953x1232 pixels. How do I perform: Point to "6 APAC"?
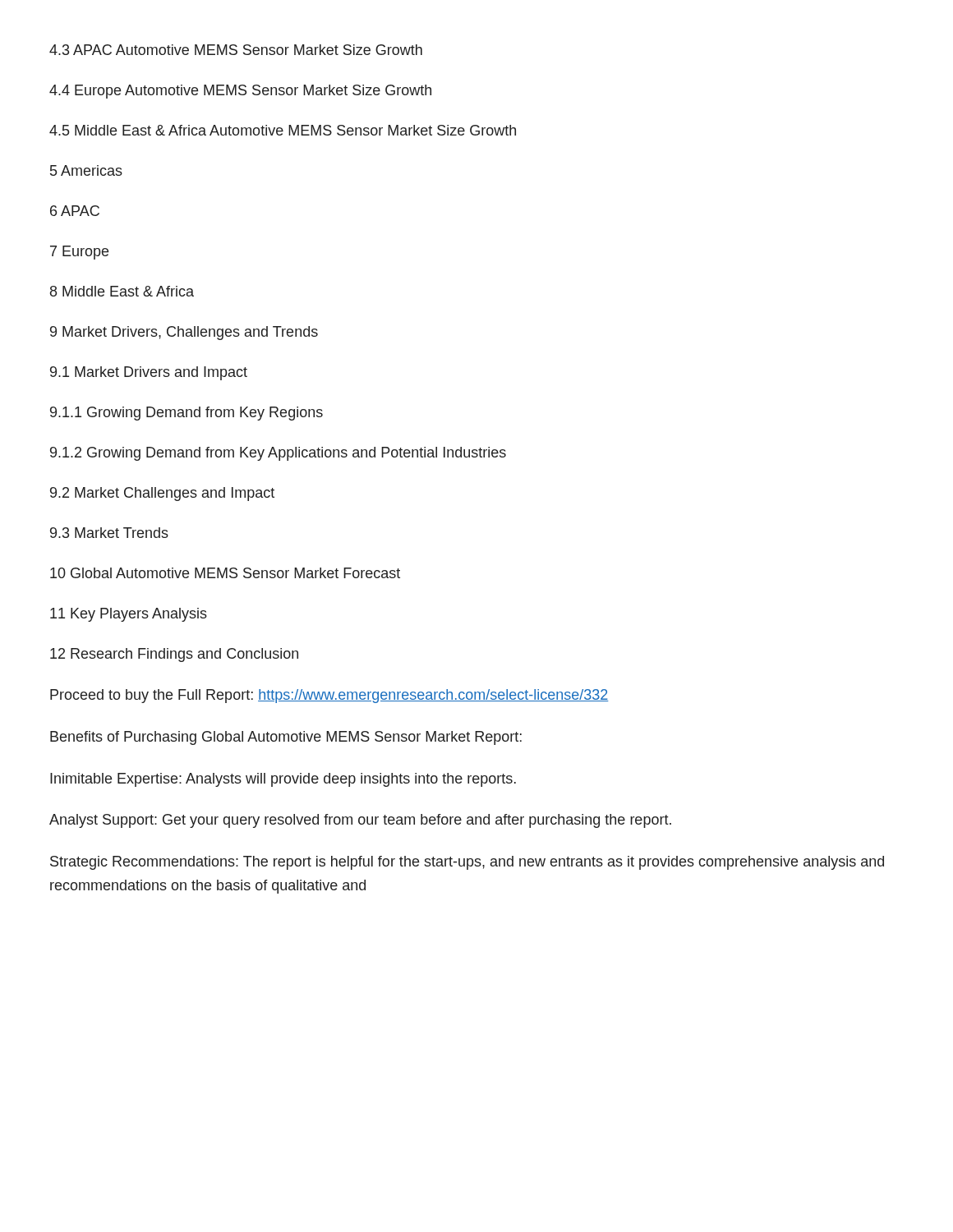tap(75, 211)
